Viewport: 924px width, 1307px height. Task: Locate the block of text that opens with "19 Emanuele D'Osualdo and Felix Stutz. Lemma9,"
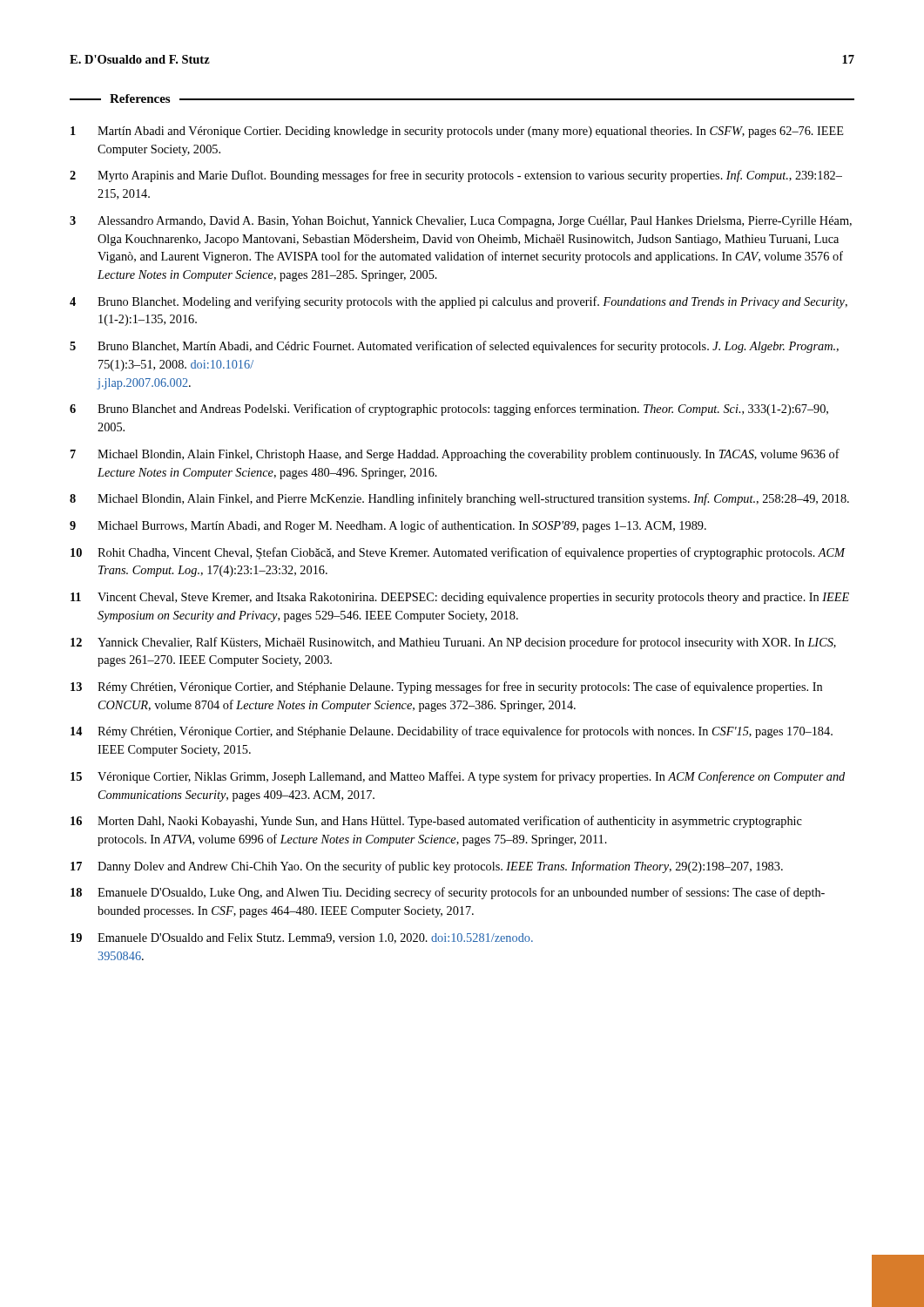[462, 947]
